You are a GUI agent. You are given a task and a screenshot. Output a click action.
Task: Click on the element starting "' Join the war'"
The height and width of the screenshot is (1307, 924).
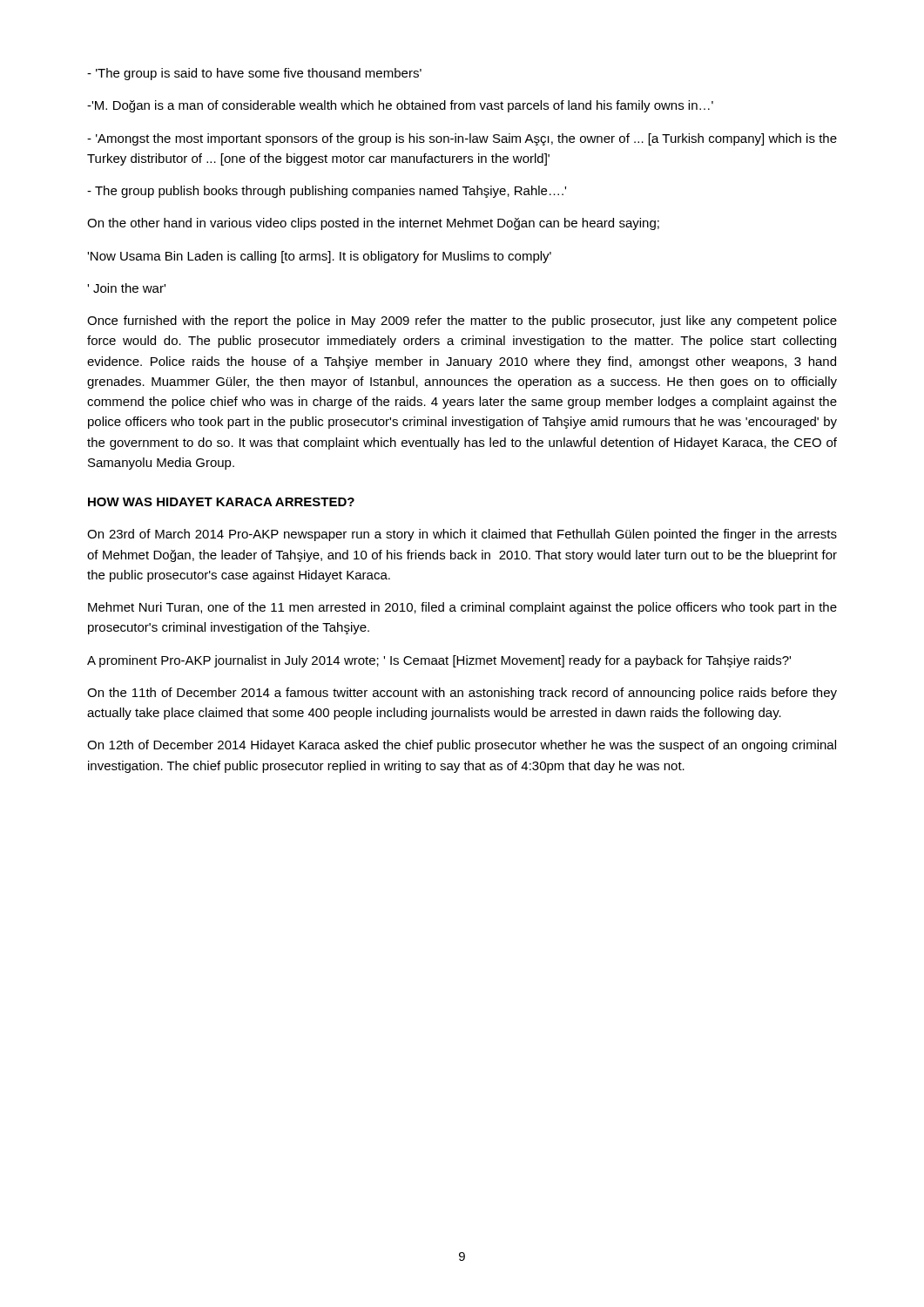pyautogui.click(x=127, y=288)
